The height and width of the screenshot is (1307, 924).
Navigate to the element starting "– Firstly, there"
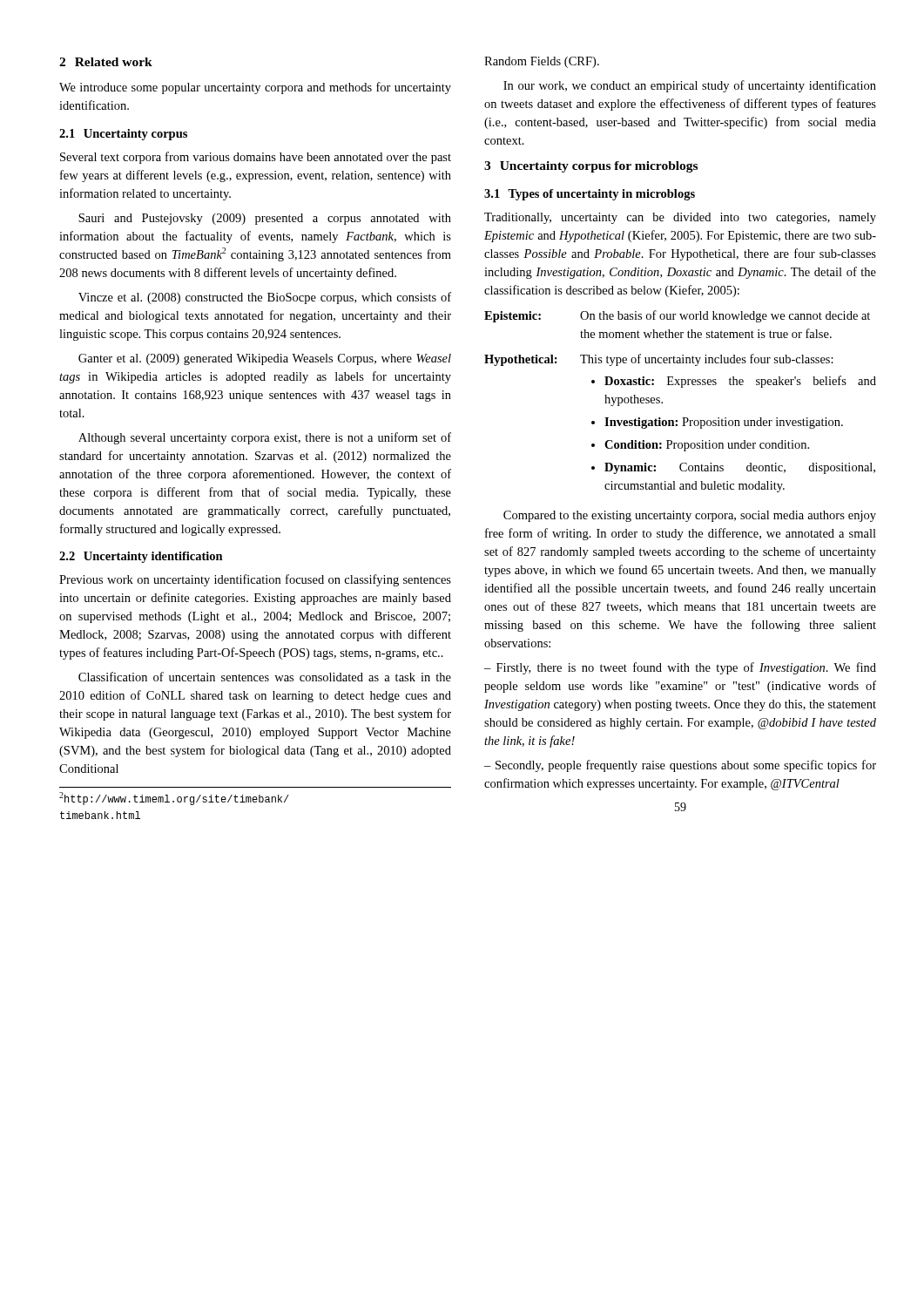[x=680, y=704]
